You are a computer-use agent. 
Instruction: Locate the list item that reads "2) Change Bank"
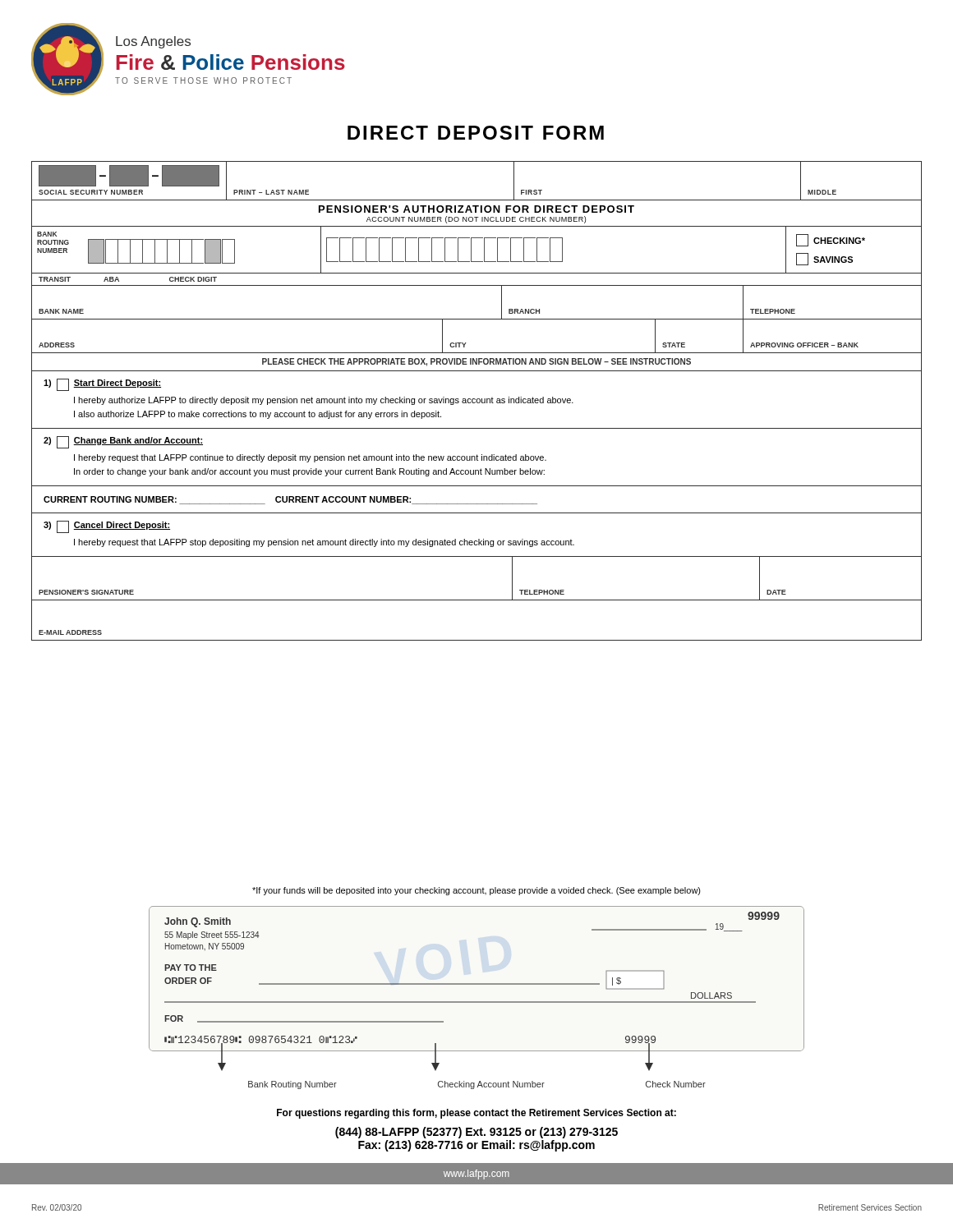click(476, 457)
